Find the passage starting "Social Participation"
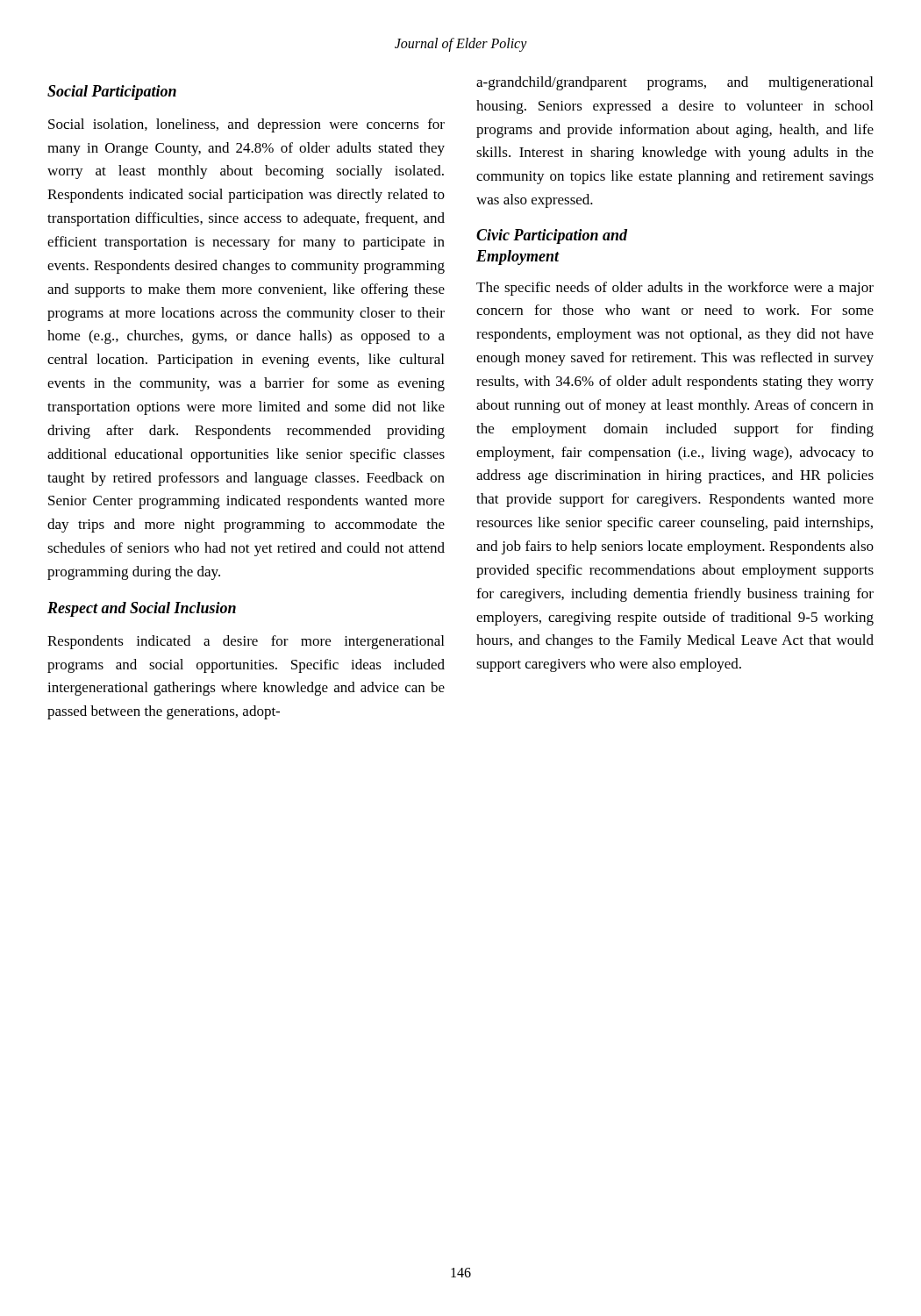 (x=112, y=91)
